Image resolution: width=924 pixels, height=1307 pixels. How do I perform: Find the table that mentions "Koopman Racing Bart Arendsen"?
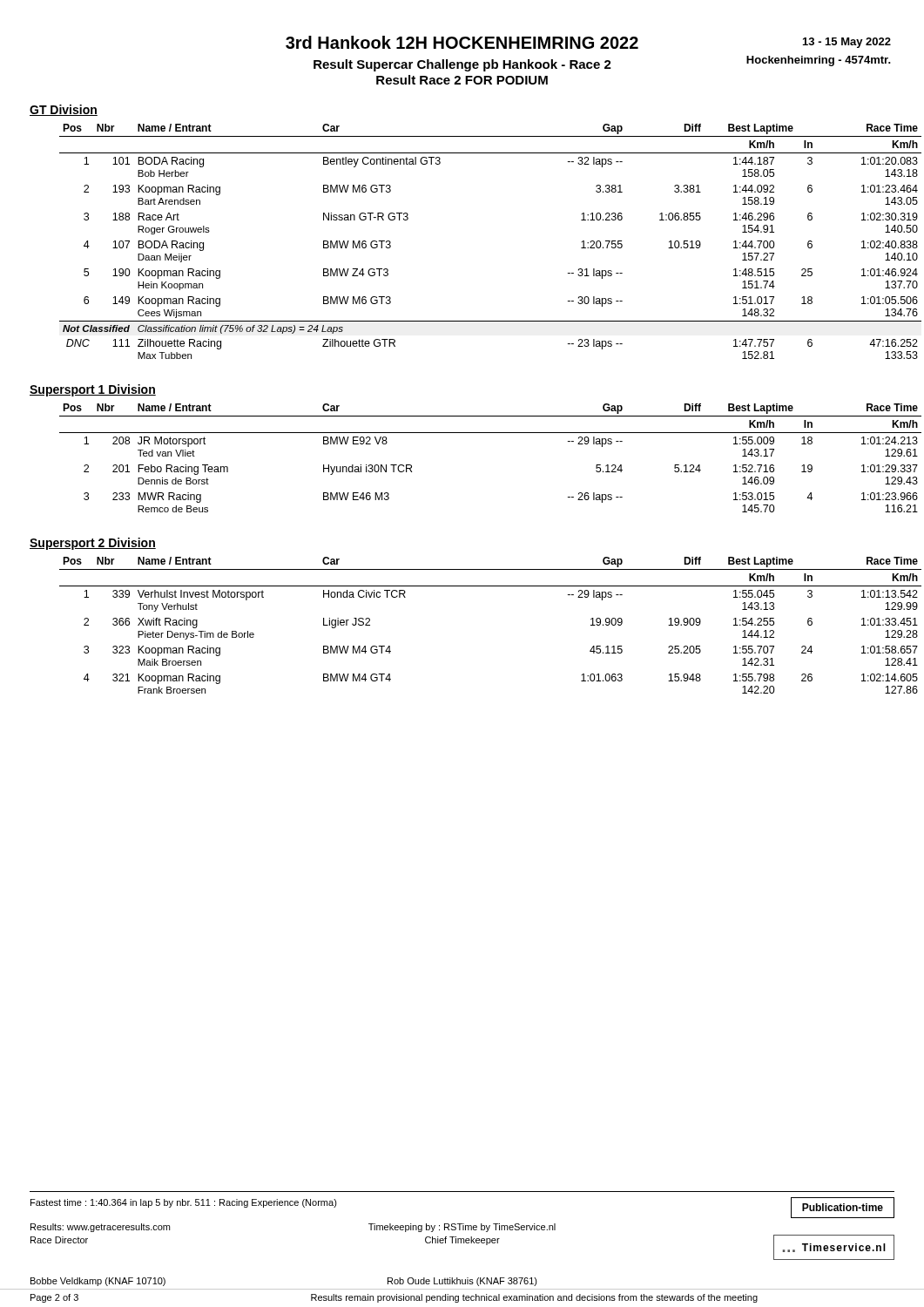point(462,242)
